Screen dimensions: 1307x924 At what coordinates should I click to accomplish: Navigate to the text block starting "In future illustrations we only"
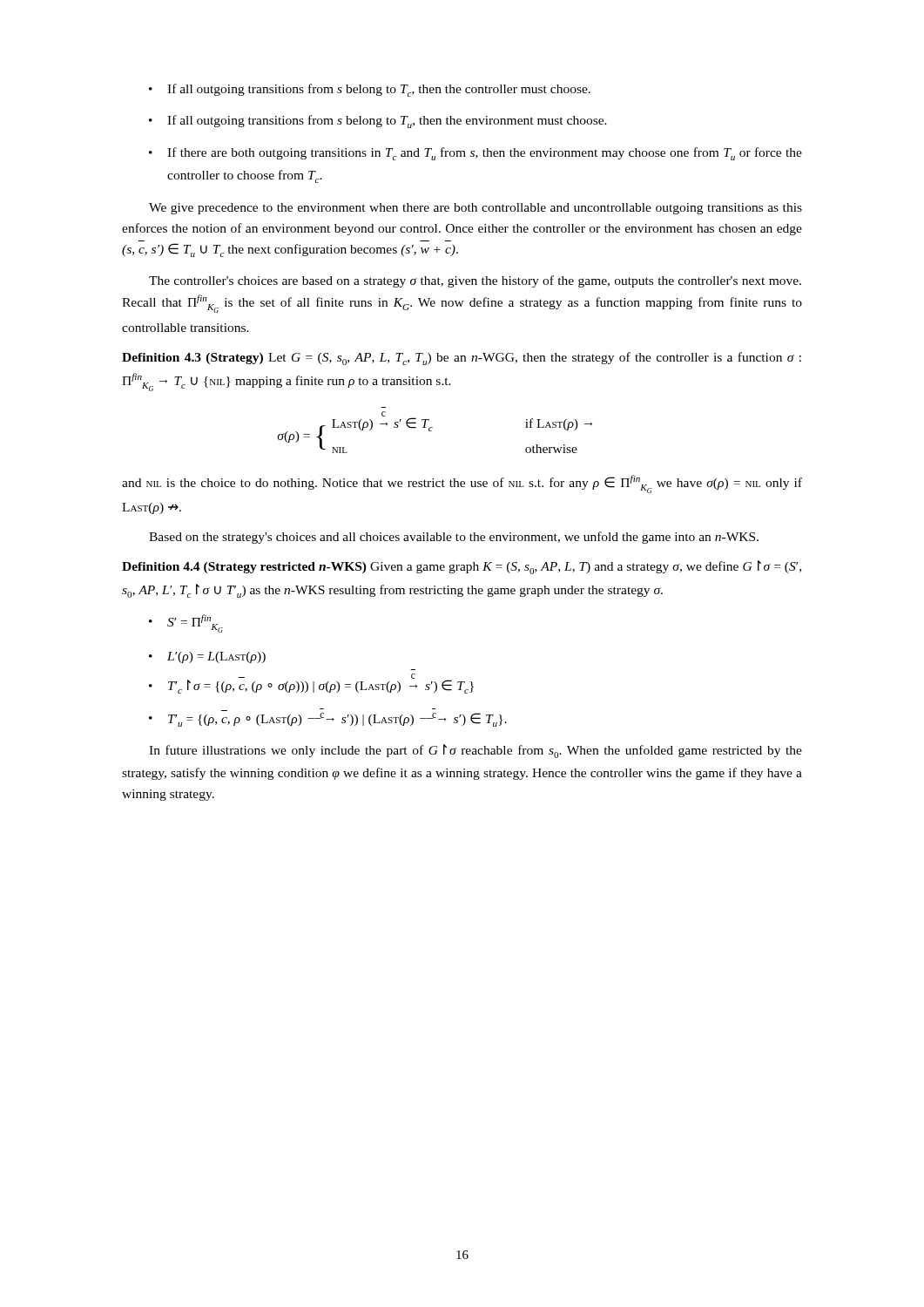(x=462, y=772)
